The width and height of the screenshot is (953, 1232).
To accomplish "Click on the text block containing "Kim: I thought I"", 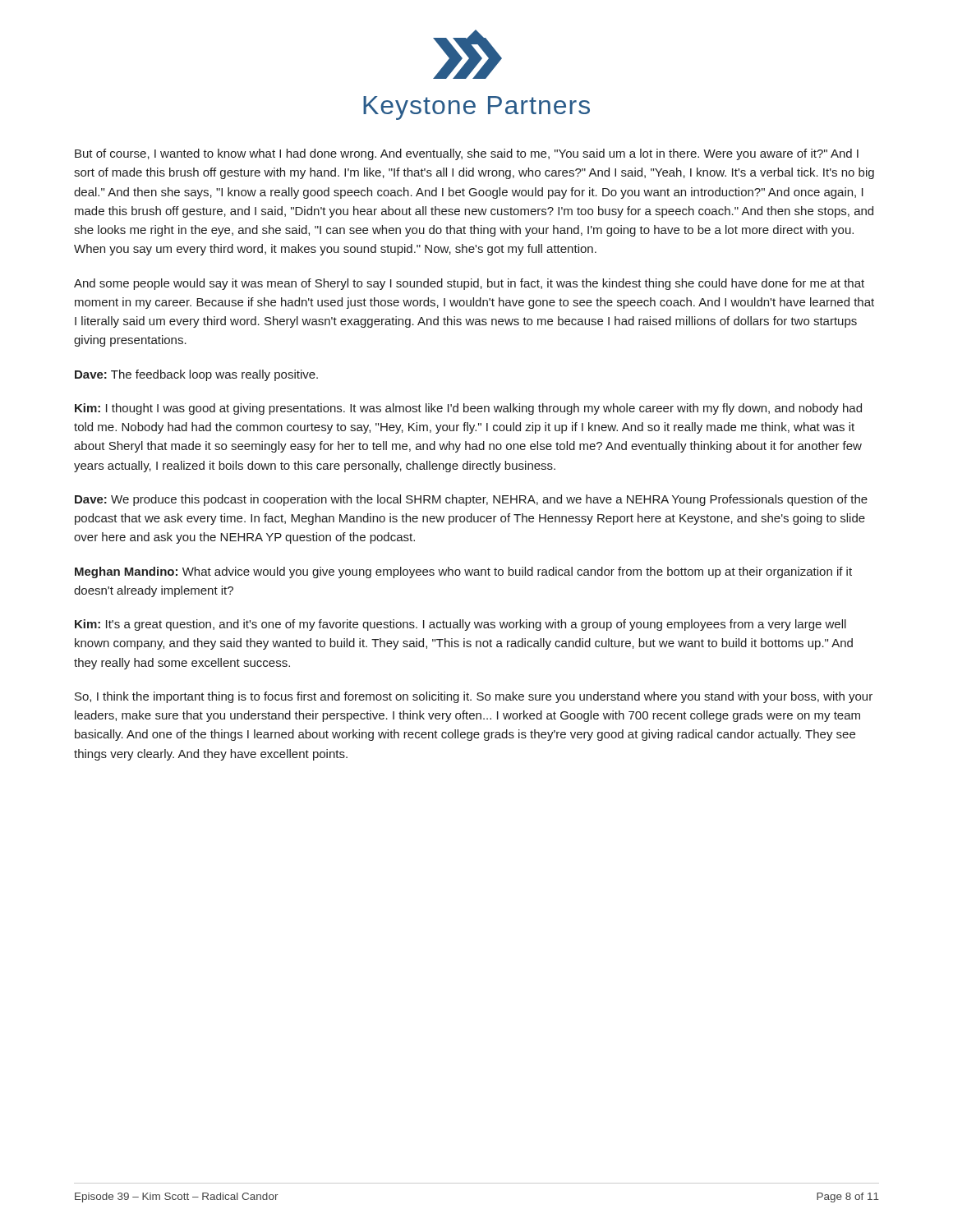I will pos(468,436).
